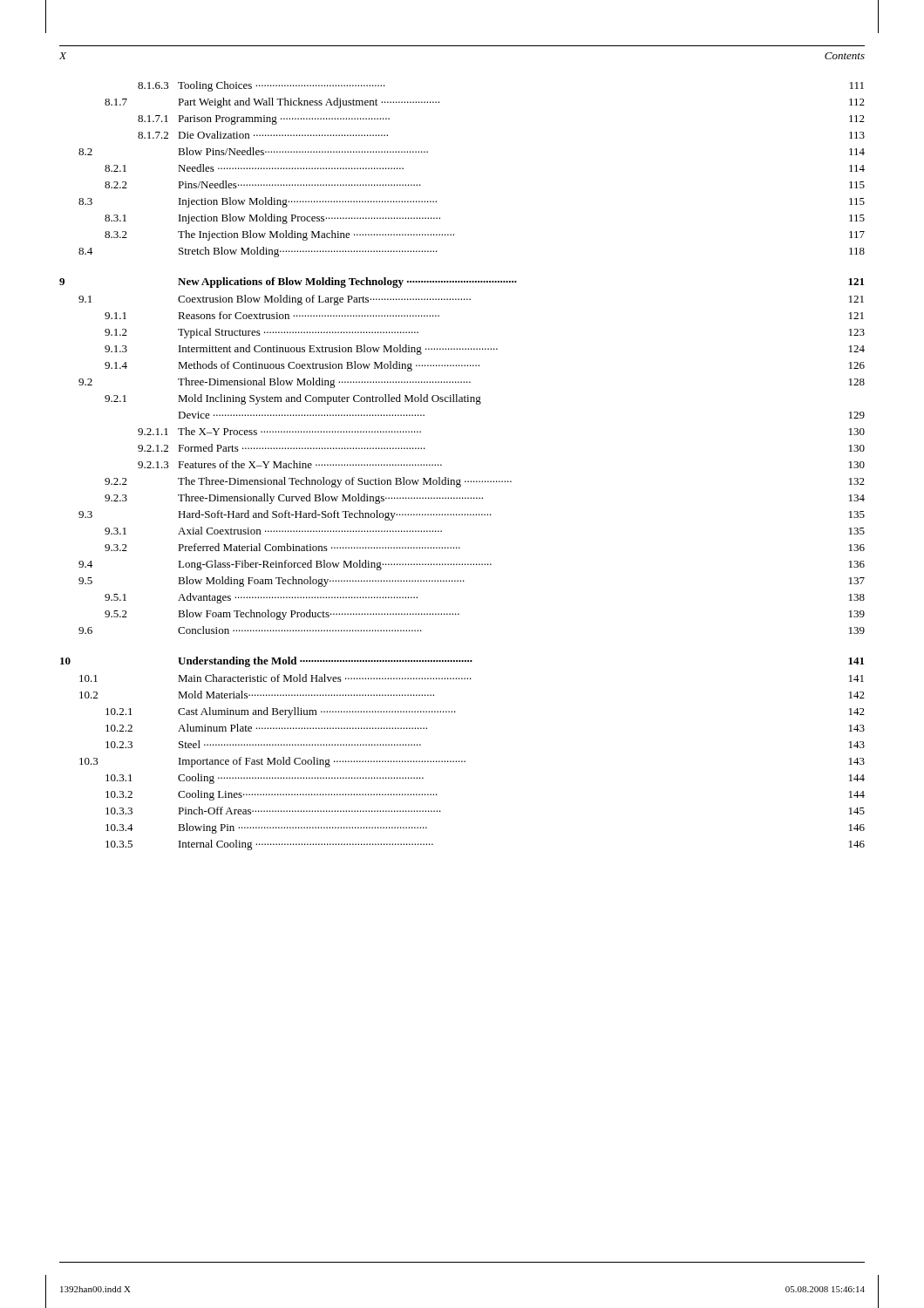This screenshot has width=924, height=1308.
Task: Find "8.4 Stretch Blow Molding························································ 118" on this page
Action: 81,251
